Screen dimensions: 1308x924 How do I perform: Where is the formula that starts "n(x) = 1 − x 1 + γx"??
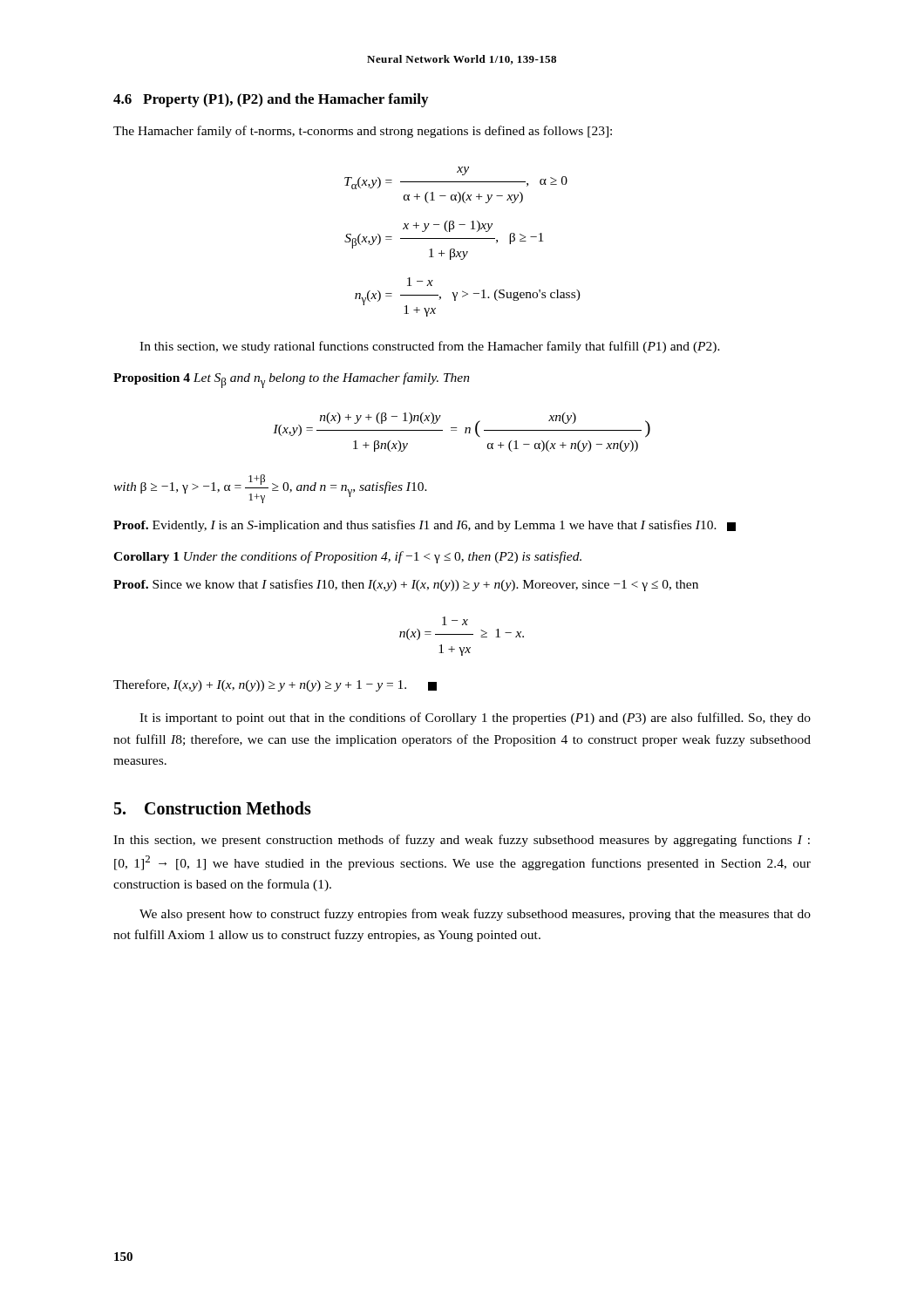click(x=462, y=635)
